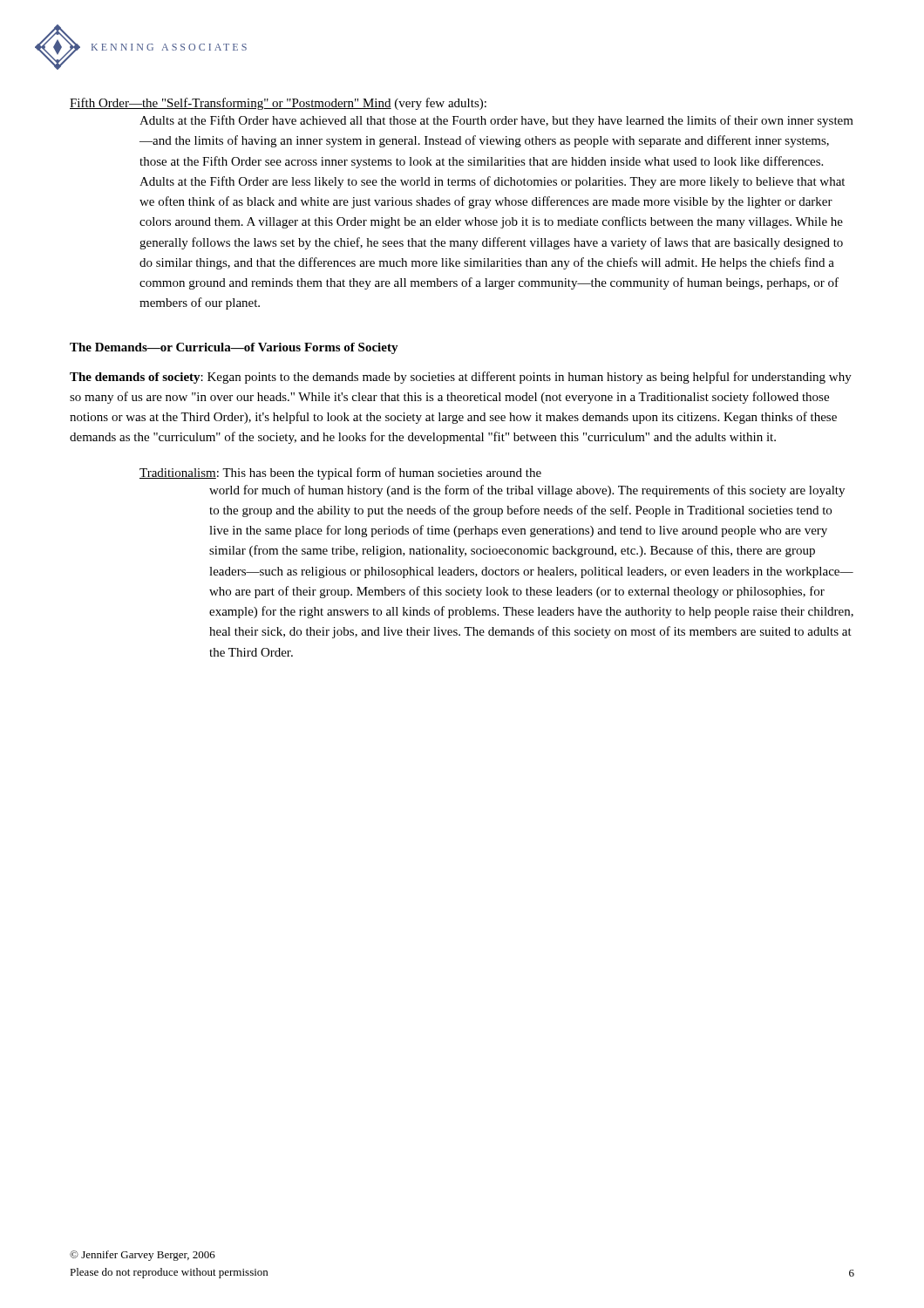Select the text block starting "The demands of society: Kegan"
Image resolution: width=924 pixels, height=1308 pixels.
coord(462,407)
